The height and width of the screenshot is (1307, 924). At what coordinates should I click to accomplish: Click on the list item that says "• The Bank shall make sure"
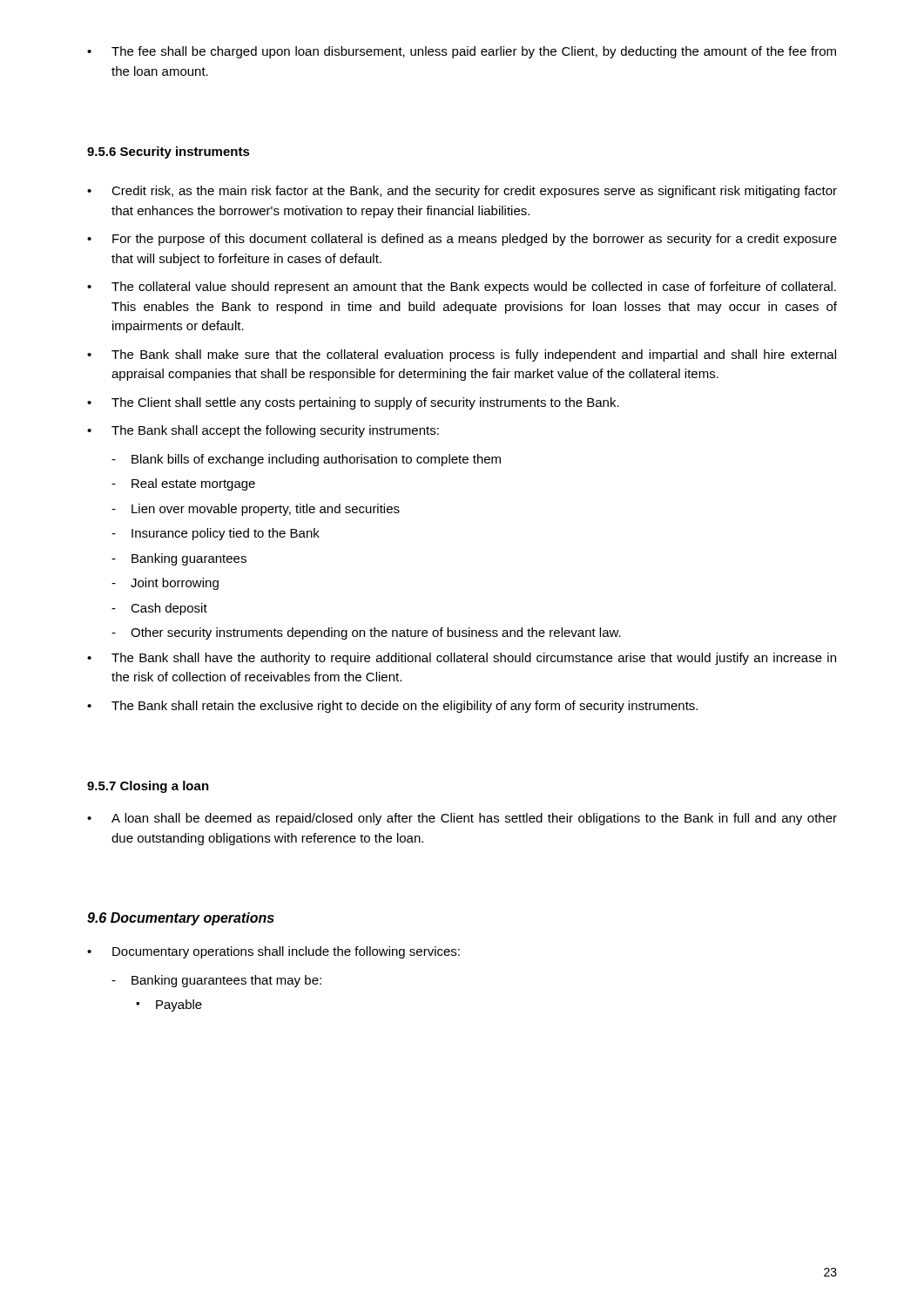tap(462, 364)
